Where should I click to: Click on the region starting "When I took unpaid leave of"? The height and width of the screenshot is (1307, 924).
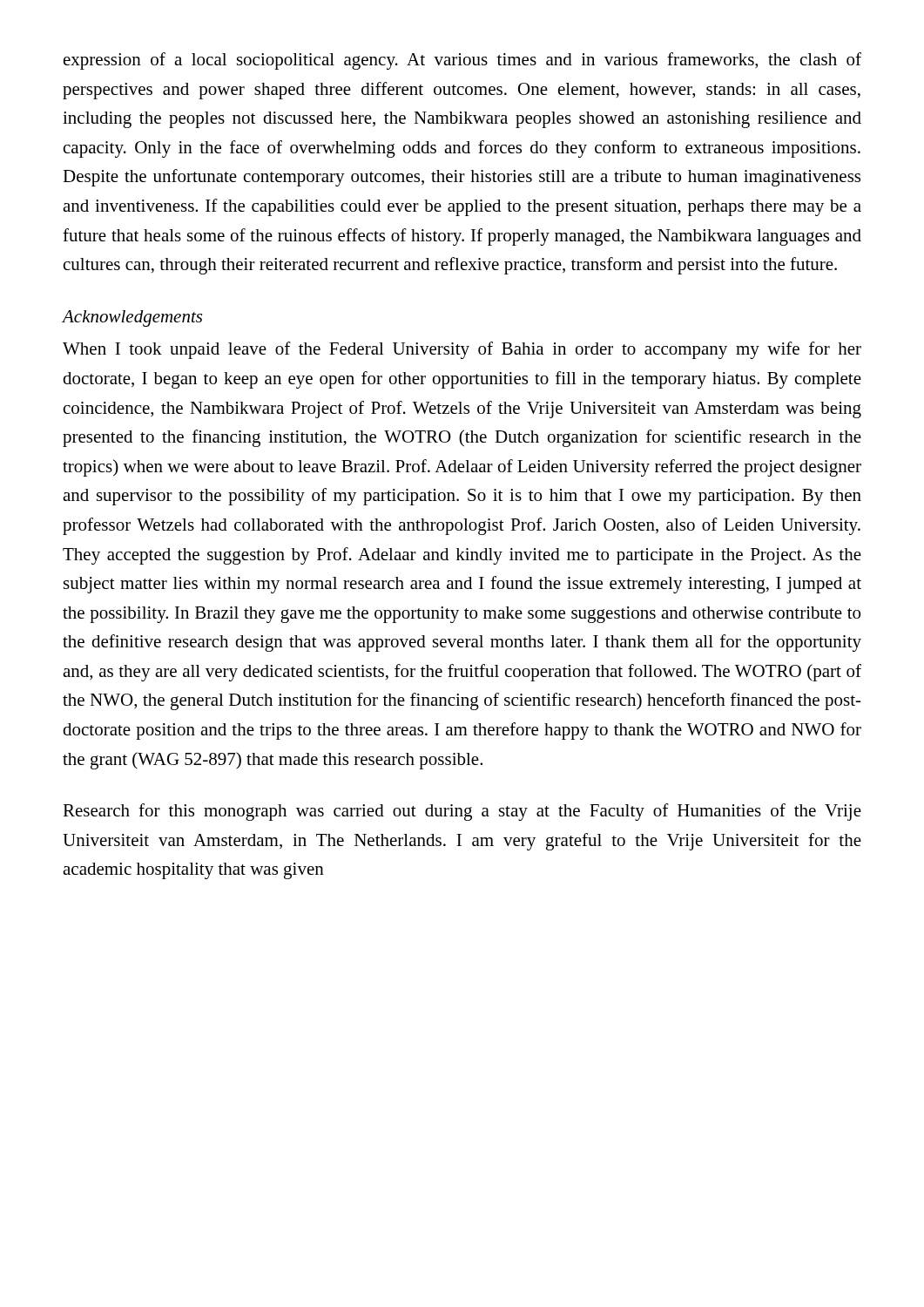point(462,554)
